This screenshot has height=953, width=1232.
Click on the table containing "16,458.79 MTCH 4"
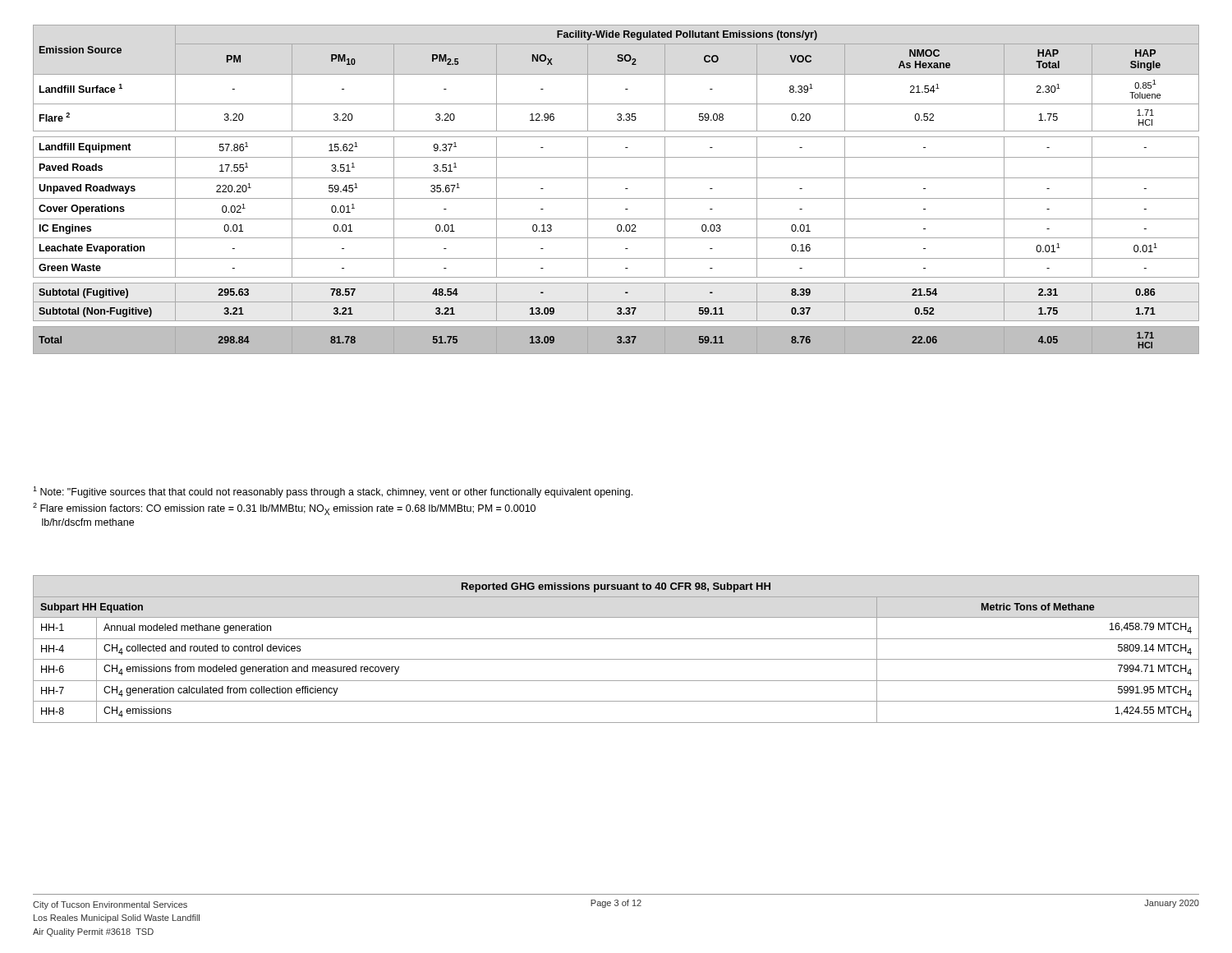click(616, 649)
